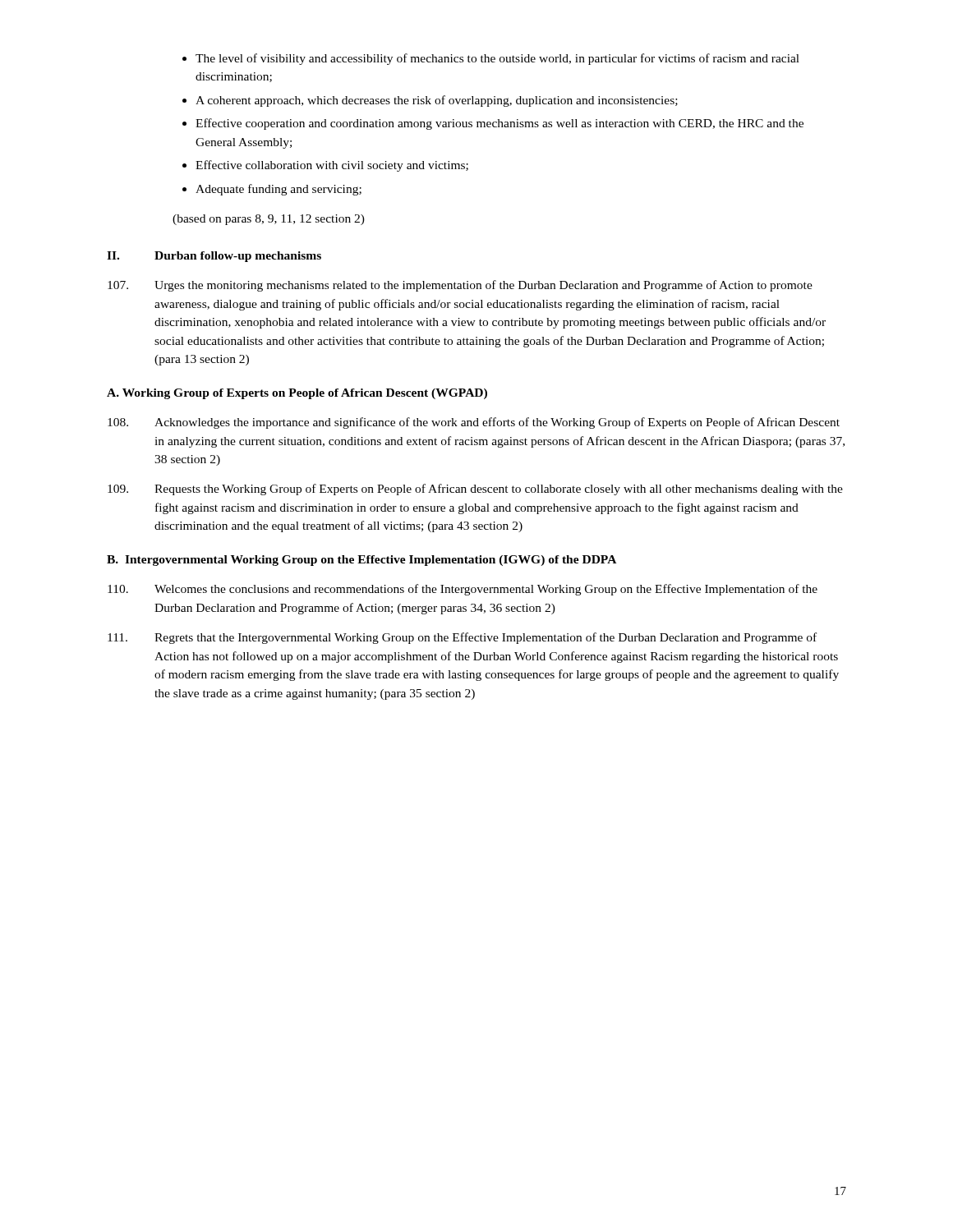Where is the passage that starts "A coherent approach, which decreases the"?
The image size is (953, 1232).
[437, 100]
